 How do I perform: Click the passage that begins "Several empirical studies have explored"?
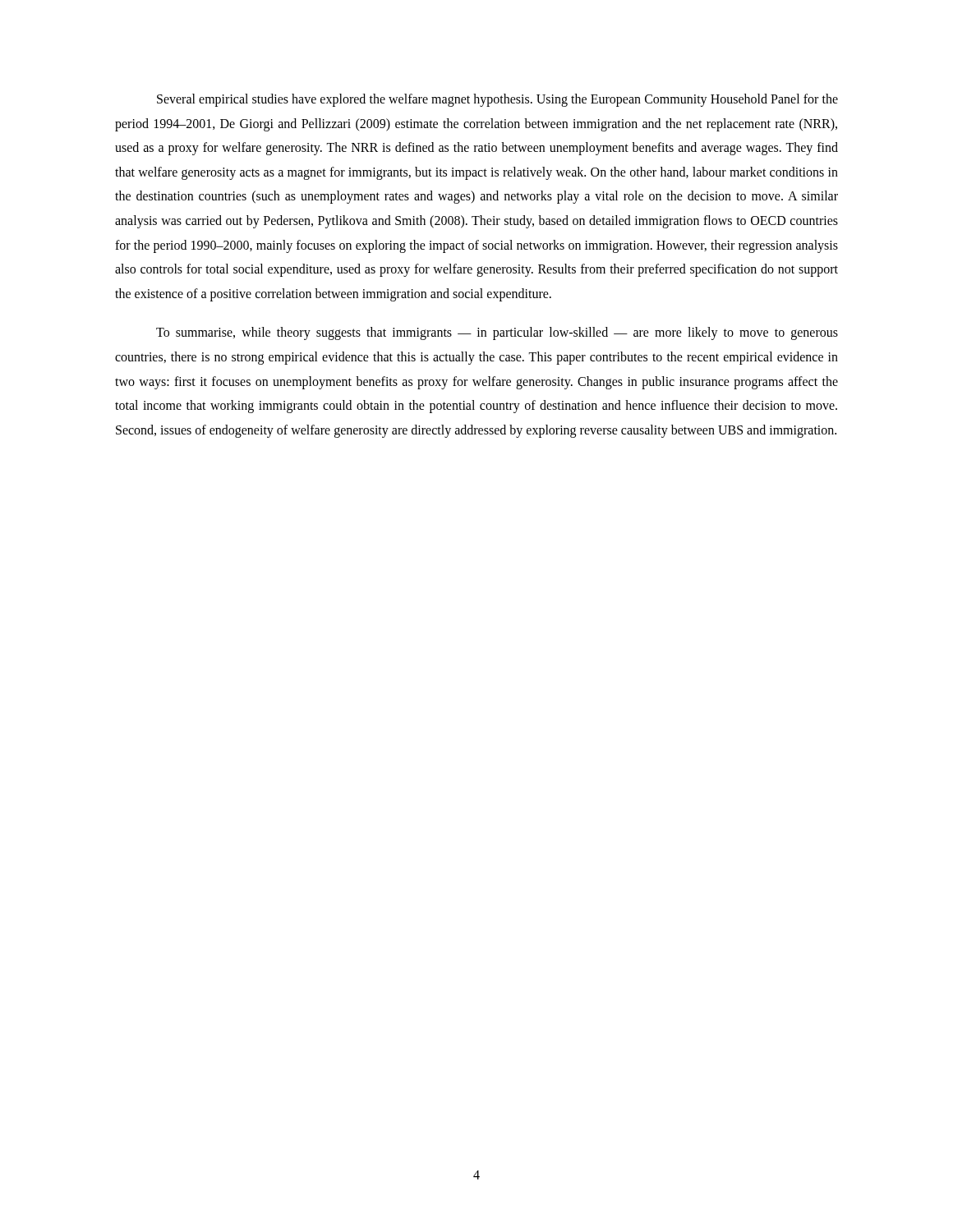point(476,196)
